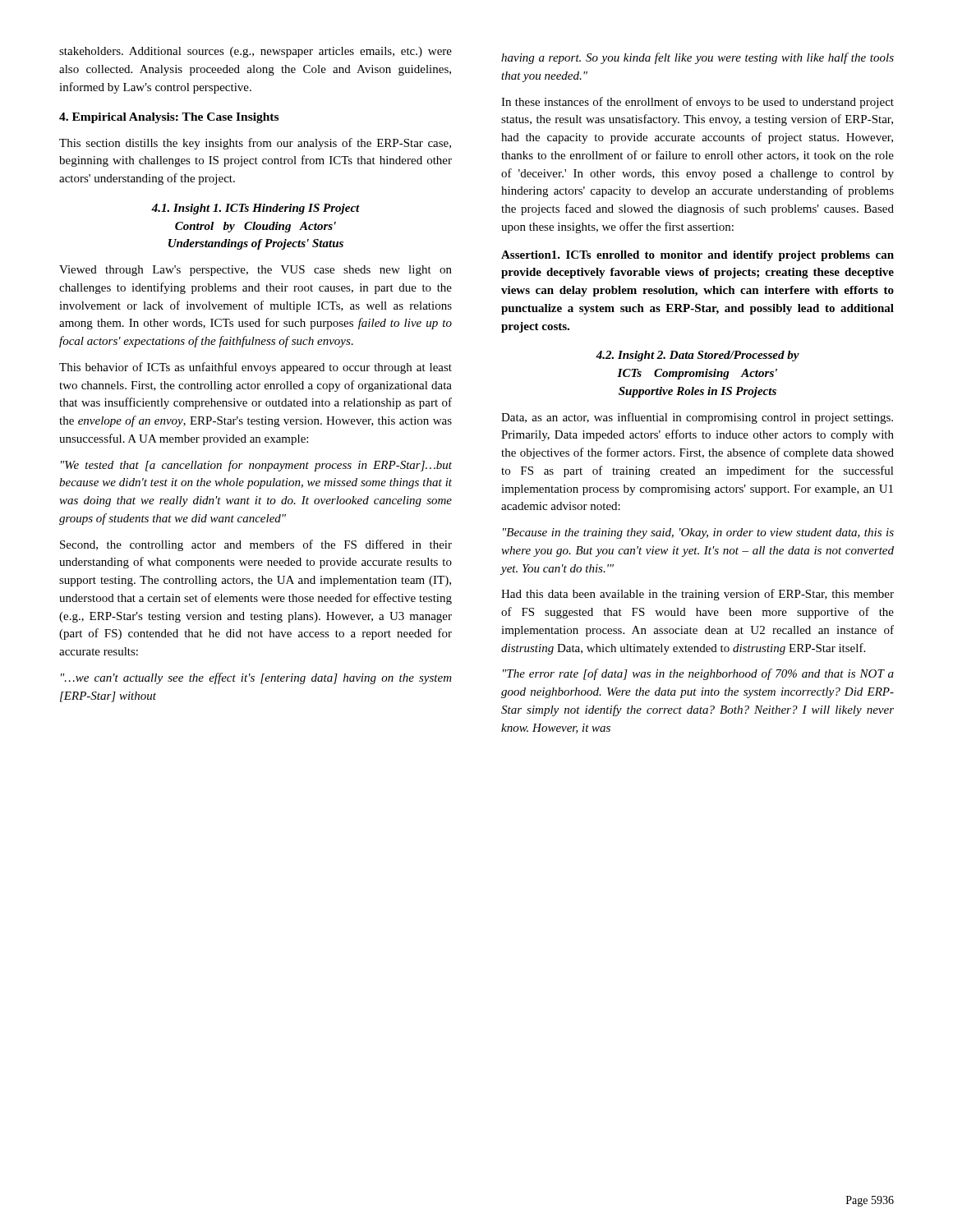Find the element starting ""…we can't actually"
Image resolution: width=953 pixels, height=1232 pixels.
click(255, 687)
